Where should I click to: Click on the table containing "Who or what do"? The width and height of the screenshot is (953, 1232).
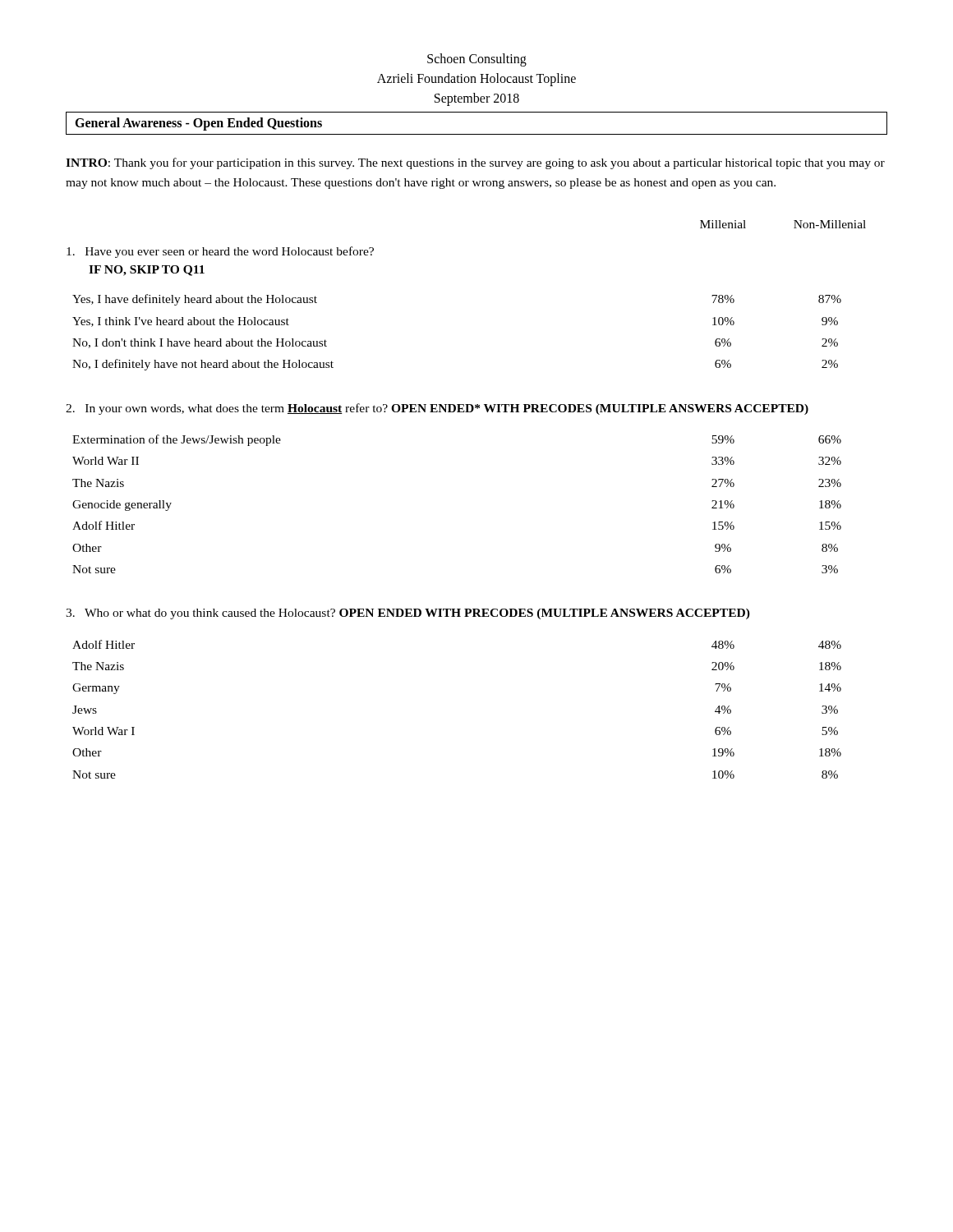tap(476, 694)
